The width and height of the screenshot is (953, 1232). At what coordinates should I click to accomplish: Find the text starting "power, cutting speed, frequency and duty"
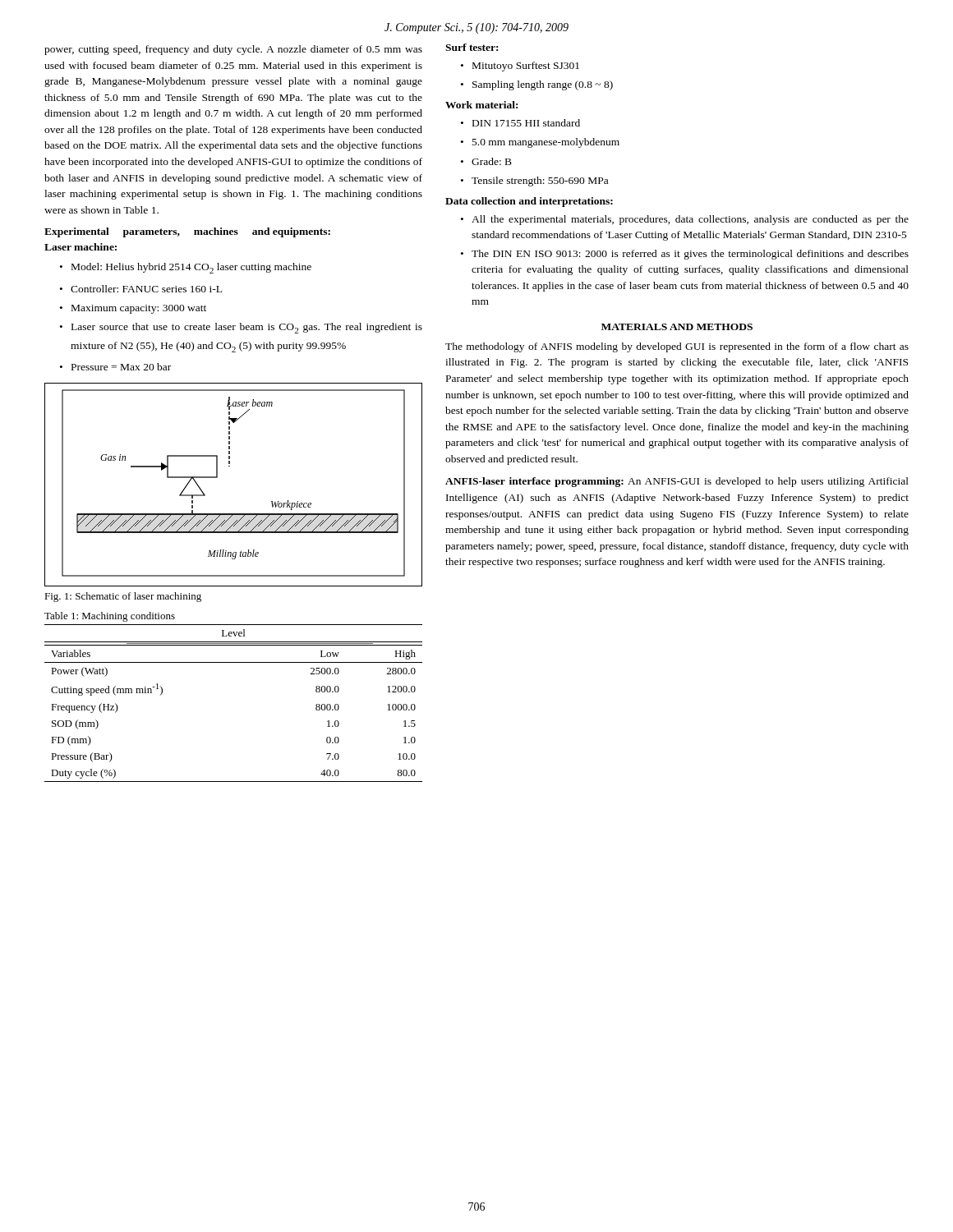click(233, 129)
